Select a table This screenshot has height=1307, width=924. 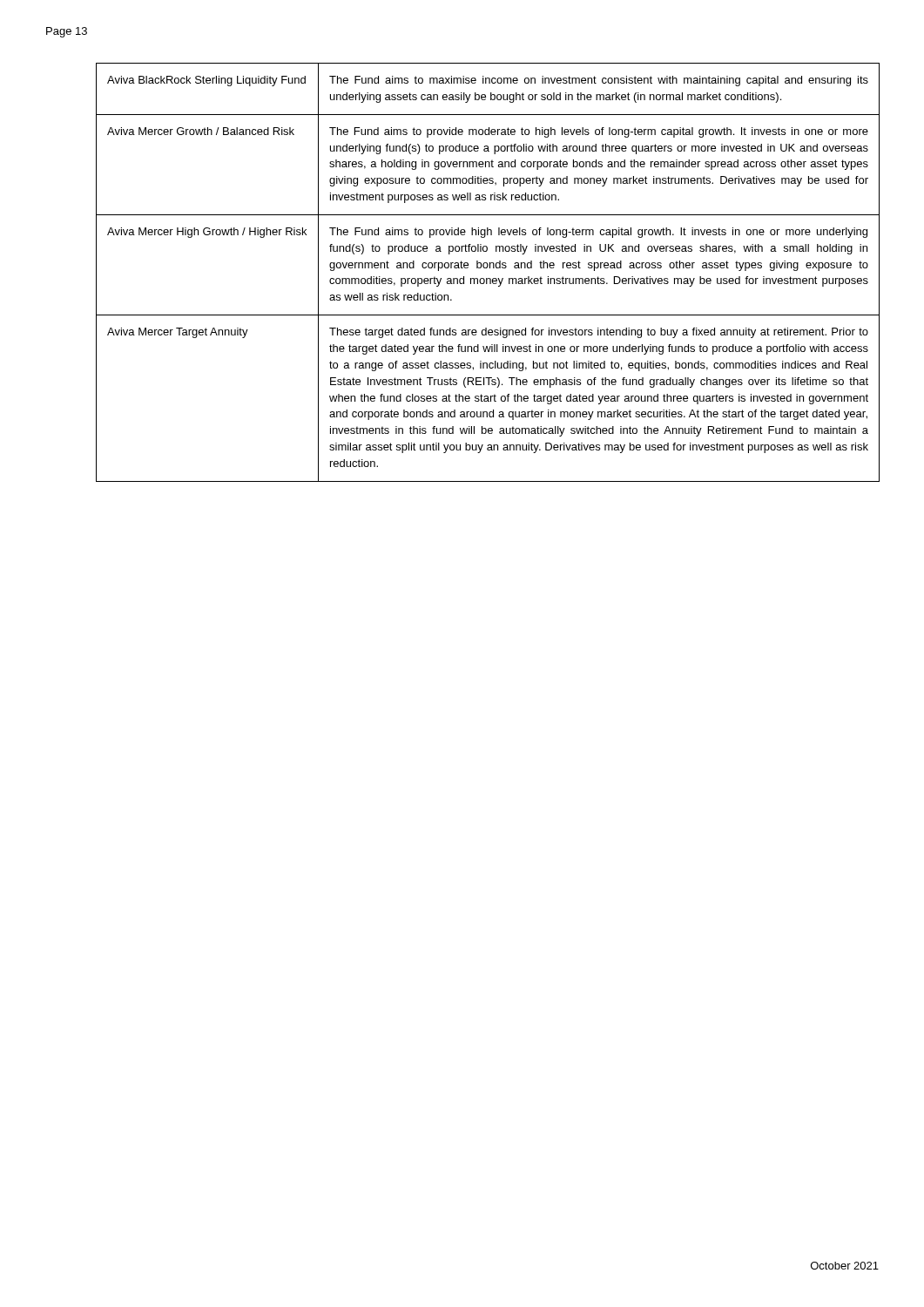[x=488, y=272]
